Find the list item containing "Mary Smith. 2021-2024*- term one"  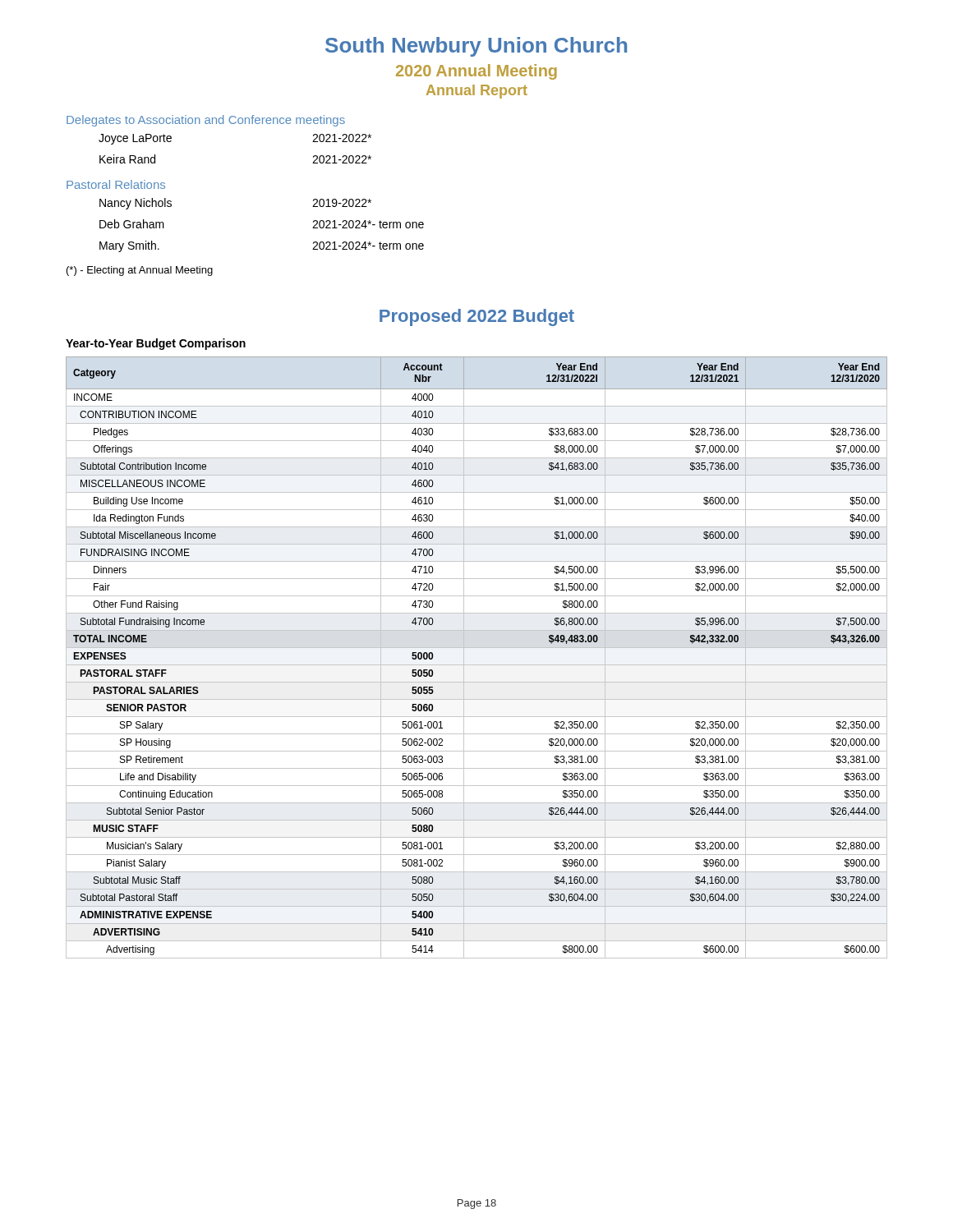(131, 246)
